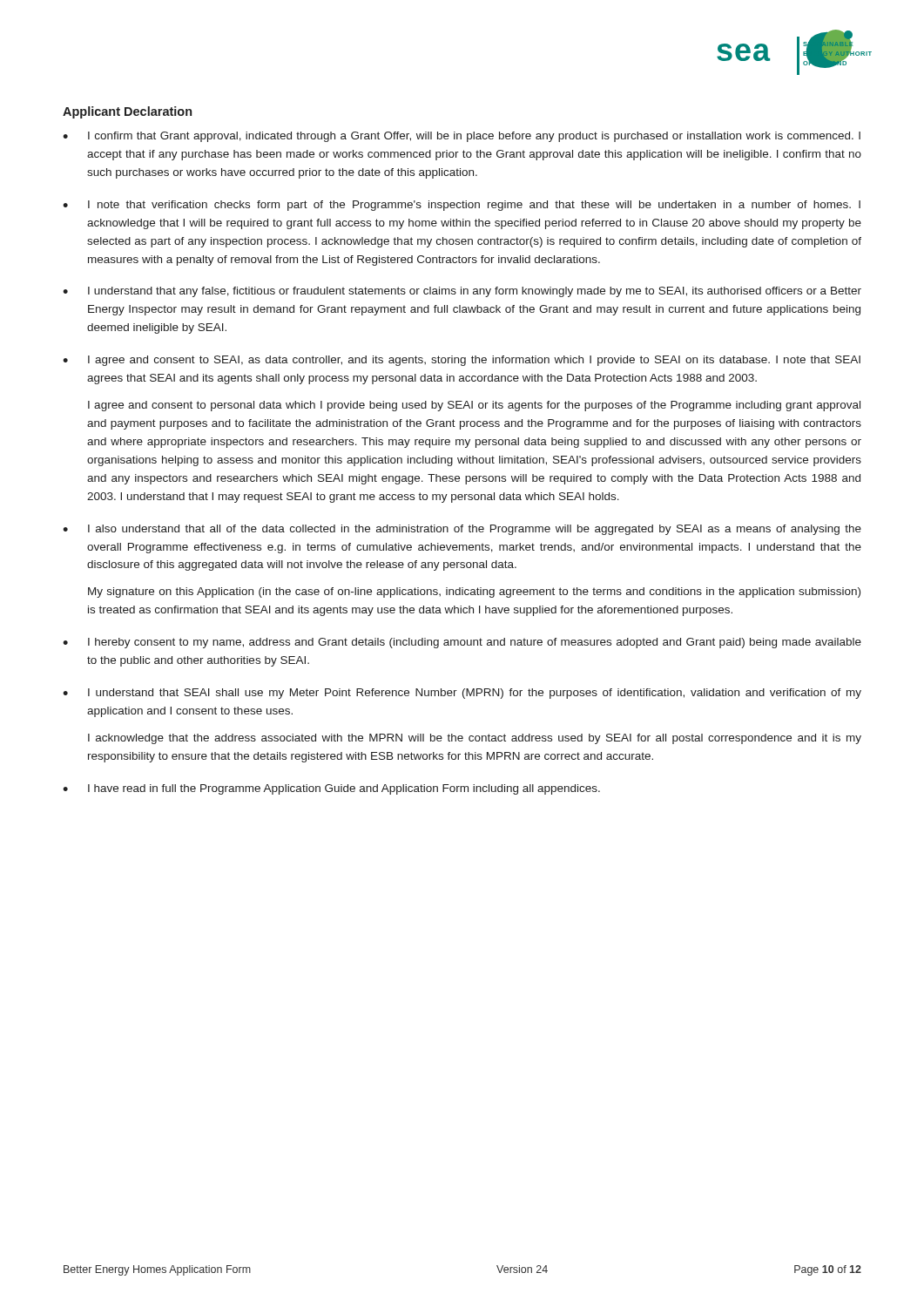Find the block on this page that starts "• I confirm that Grant"
The height and width of the screenshot is (1307, 924).
pos(462,155)
